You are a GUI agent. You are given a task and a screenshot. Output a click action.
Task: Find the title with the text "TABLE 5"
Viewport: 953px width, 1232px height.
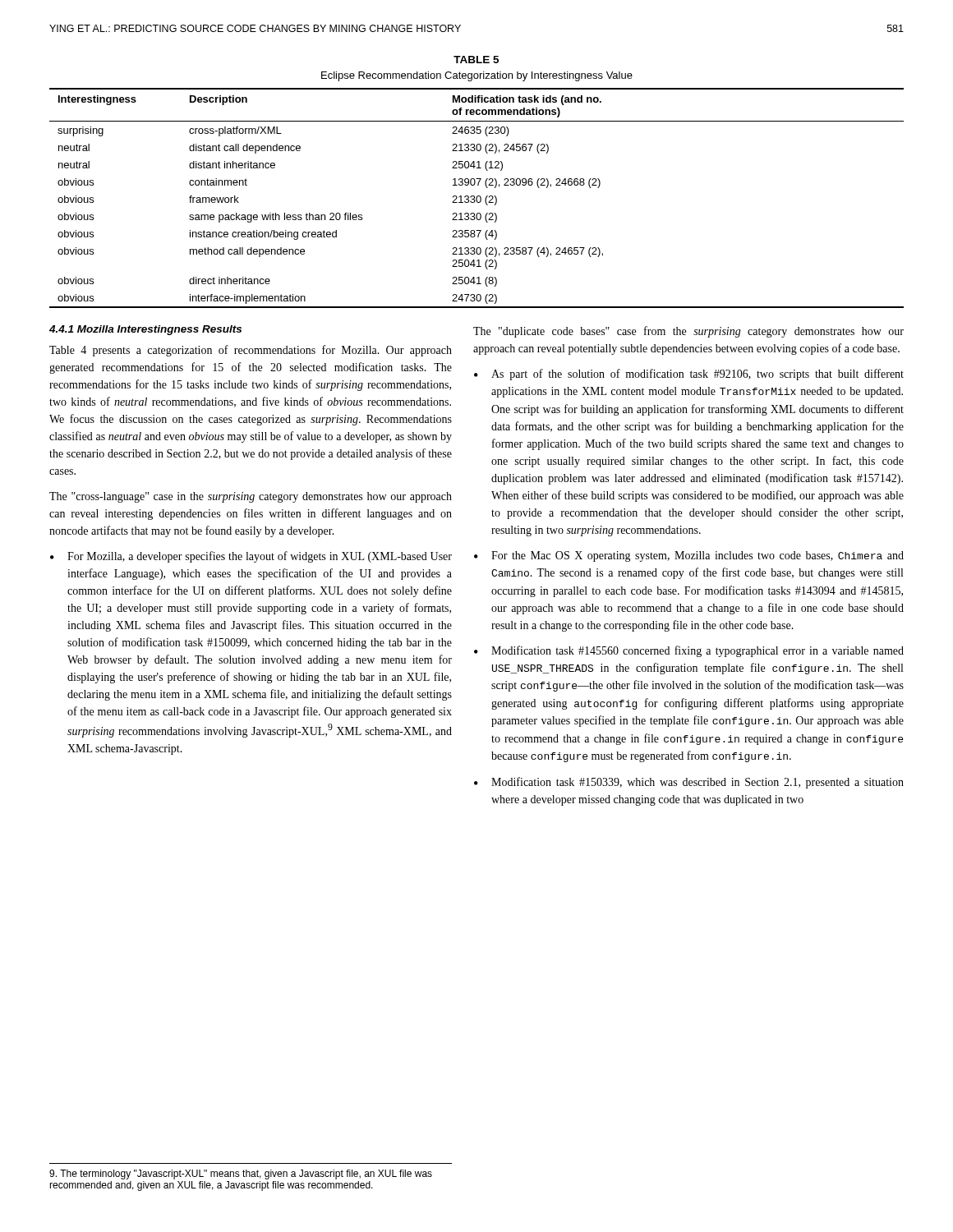tap(476, 60)
